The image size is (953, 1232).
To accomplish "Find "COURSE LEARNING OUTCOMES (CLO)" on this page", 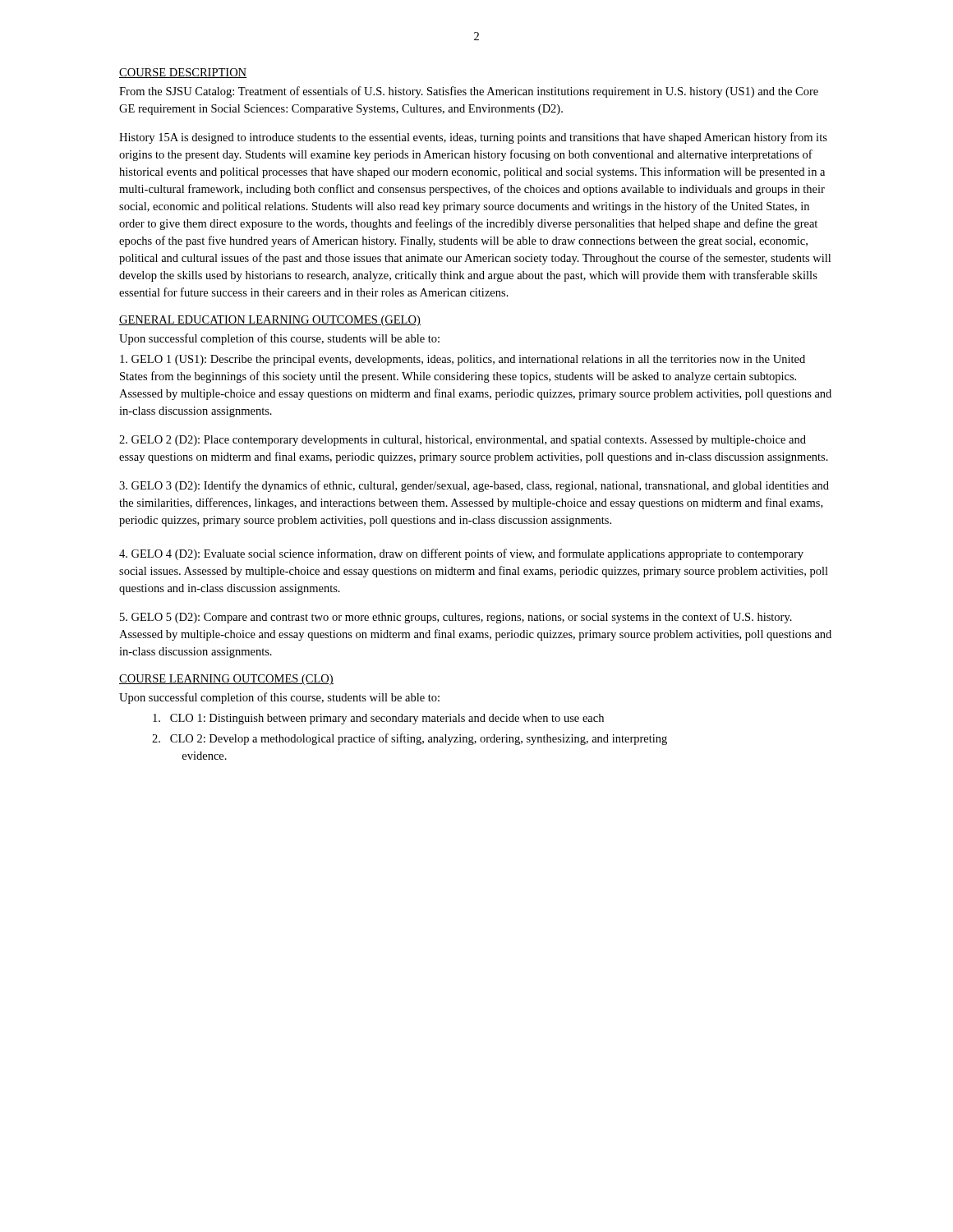I will [x=226, y=680].
